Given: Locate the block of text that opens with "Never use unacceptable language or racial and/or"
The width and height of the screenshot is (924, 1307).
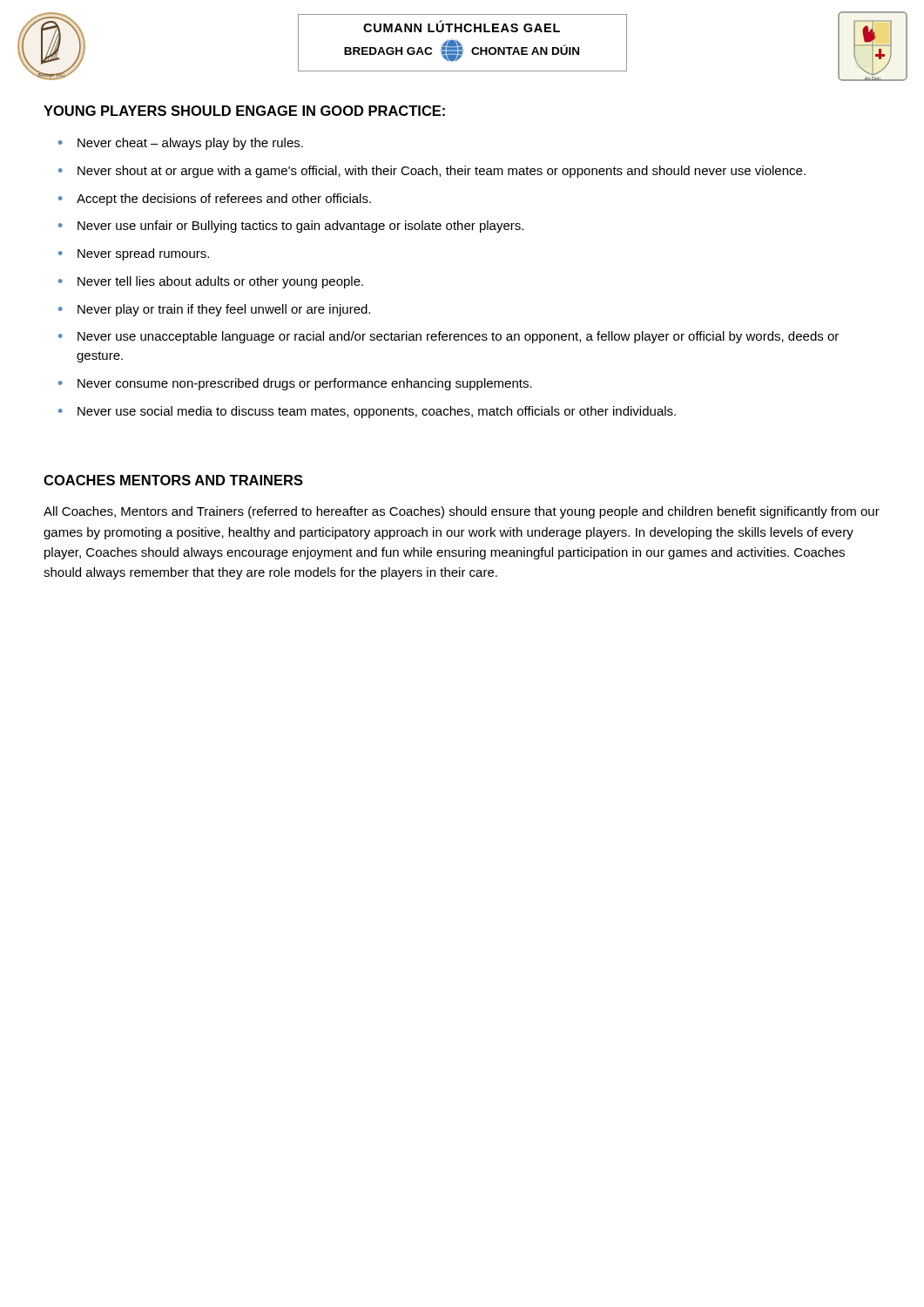Looking at the screenshot, I should [458, 346].
